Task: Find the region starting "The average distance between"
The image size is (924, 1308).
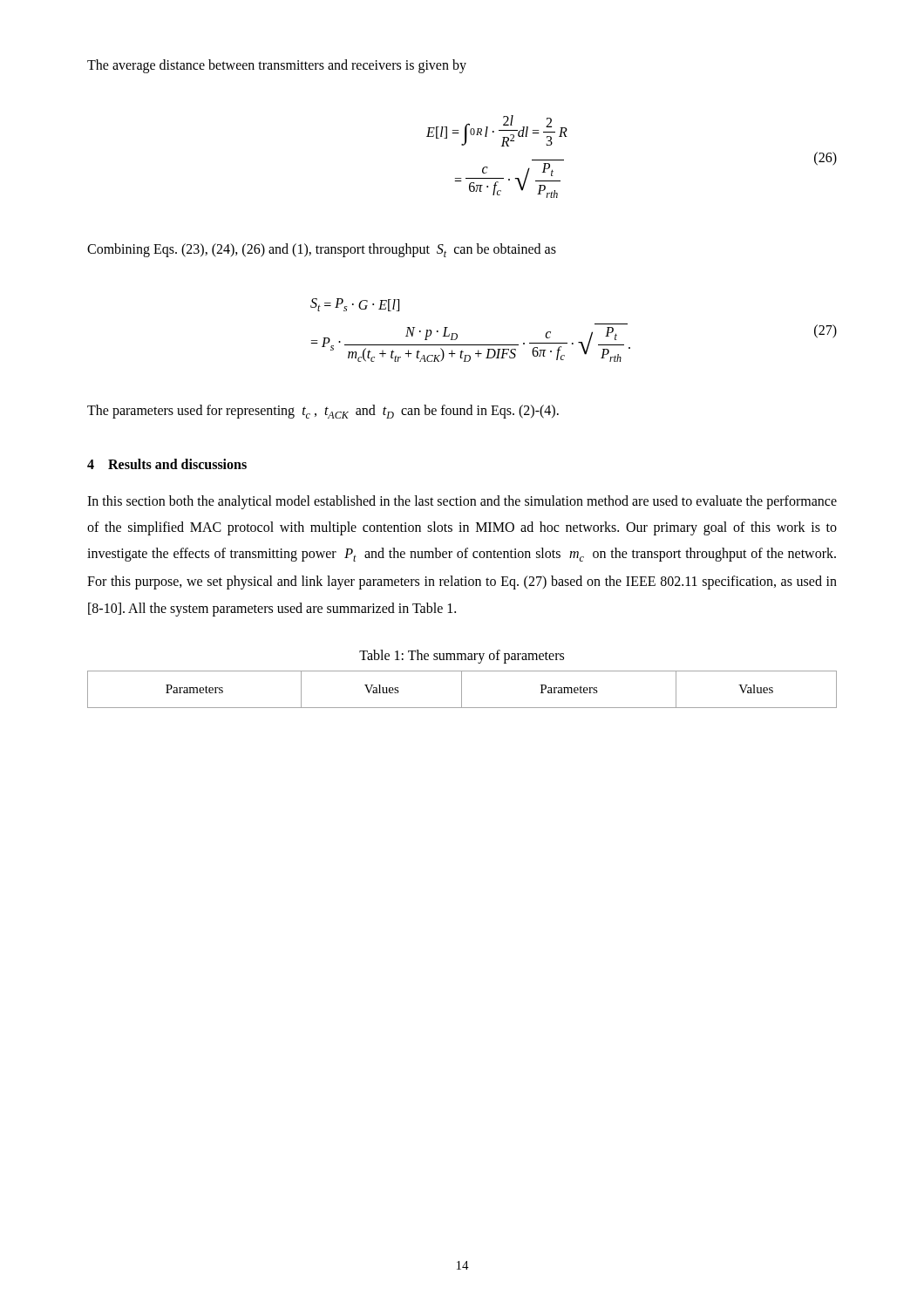Action: coord(277,65)
